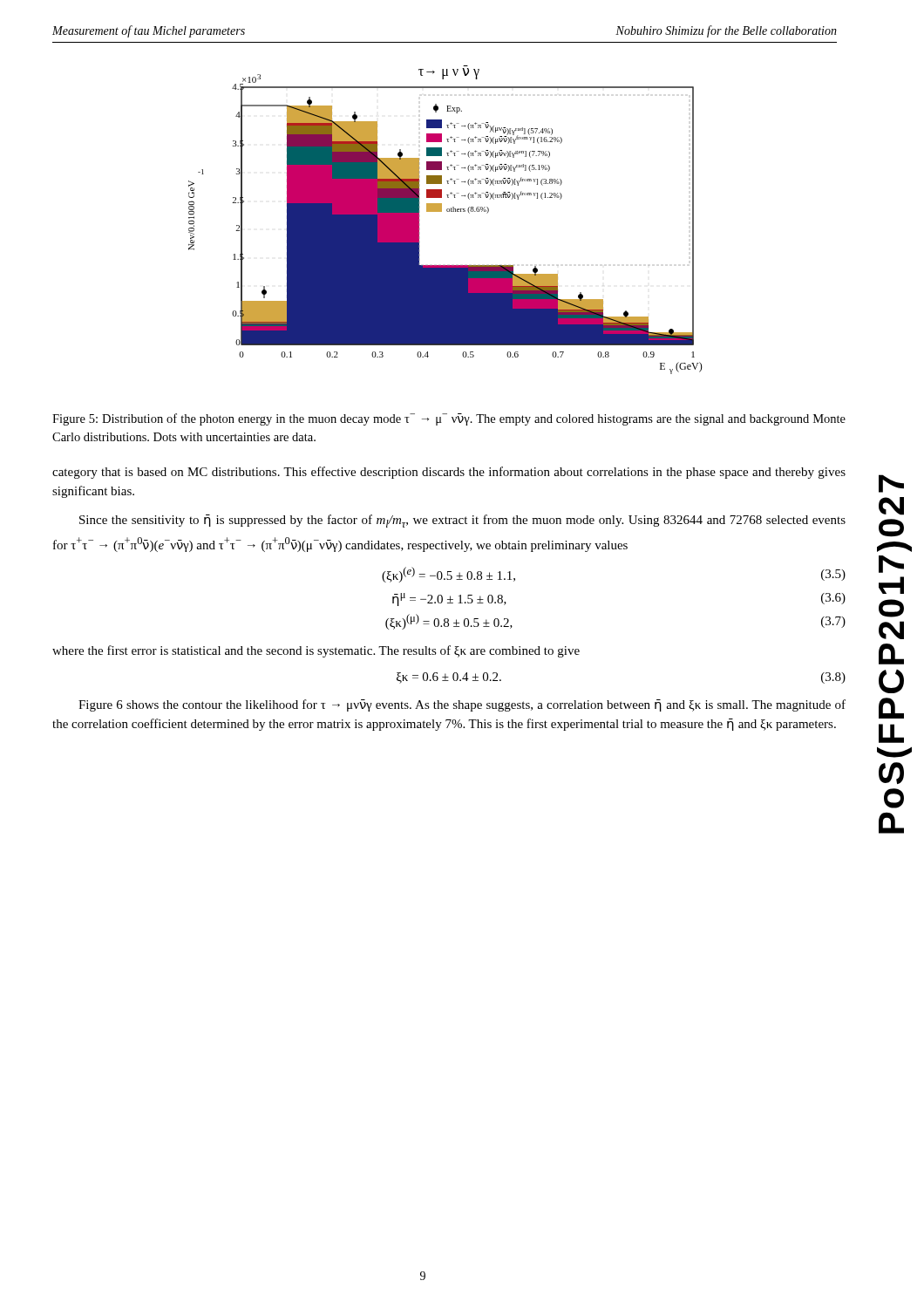This screenshot has height=1308, width=924.
Task: Find the block starting "where the first error is statistical and the"
Action: (x=316, y=651)
